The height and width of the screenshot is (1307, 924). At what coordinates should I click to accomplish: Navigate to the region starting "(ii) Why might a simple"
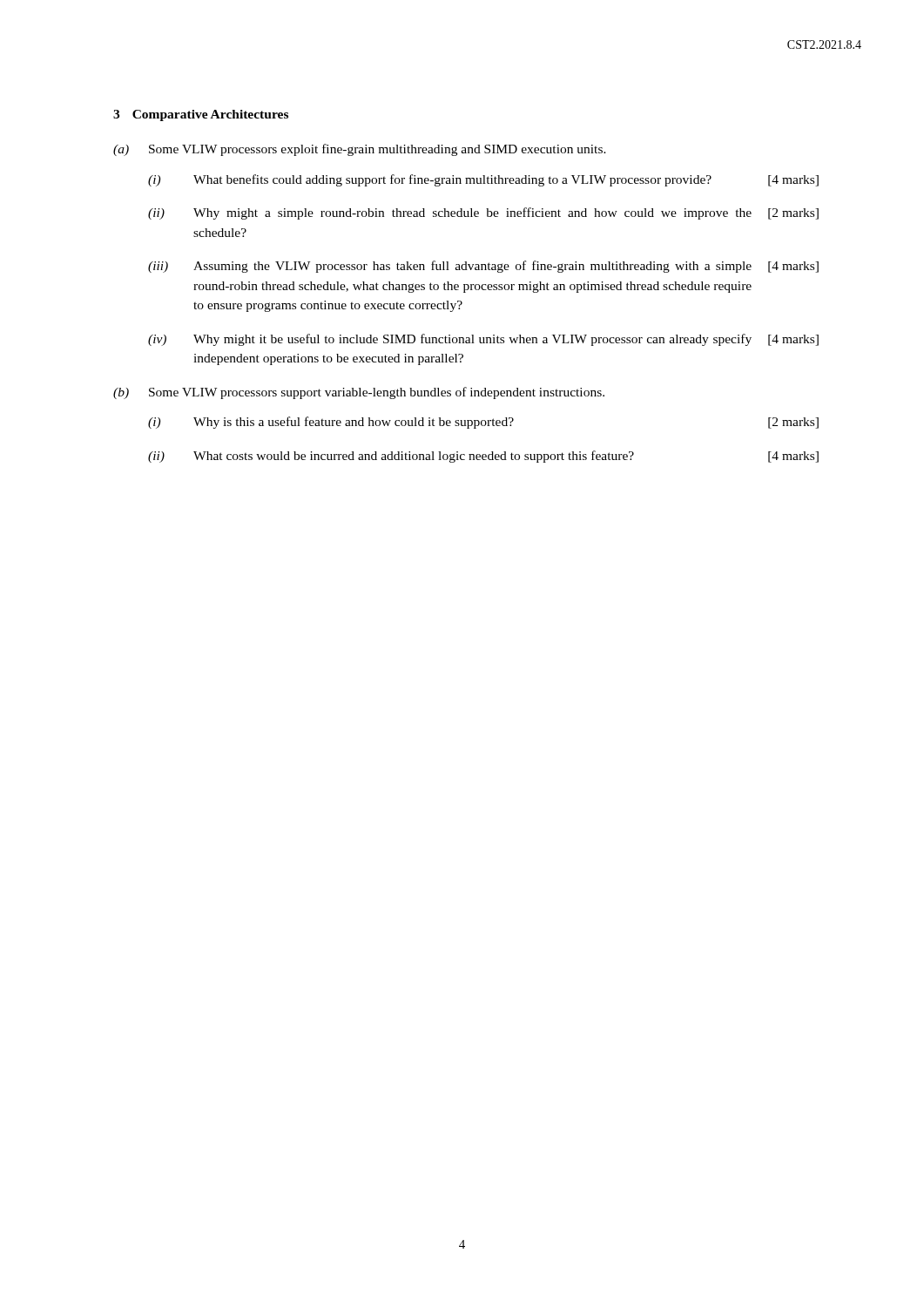pos(484,223)
